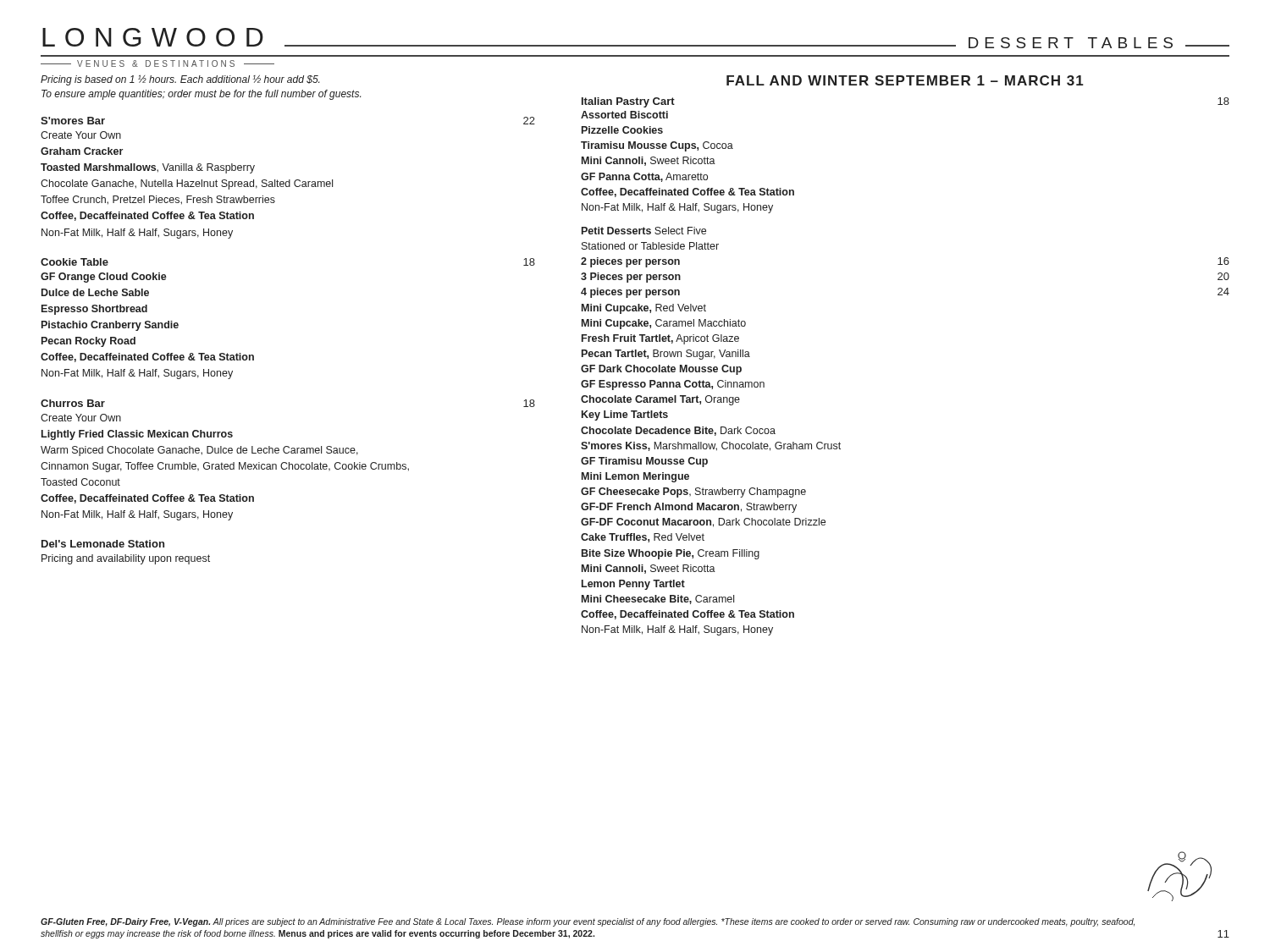Screen dimensions: 952x1270
Task: Navigate to the block starting "Petit Desserts Select Five Stationed or Tableside Platter"
Action: [644, 231]
